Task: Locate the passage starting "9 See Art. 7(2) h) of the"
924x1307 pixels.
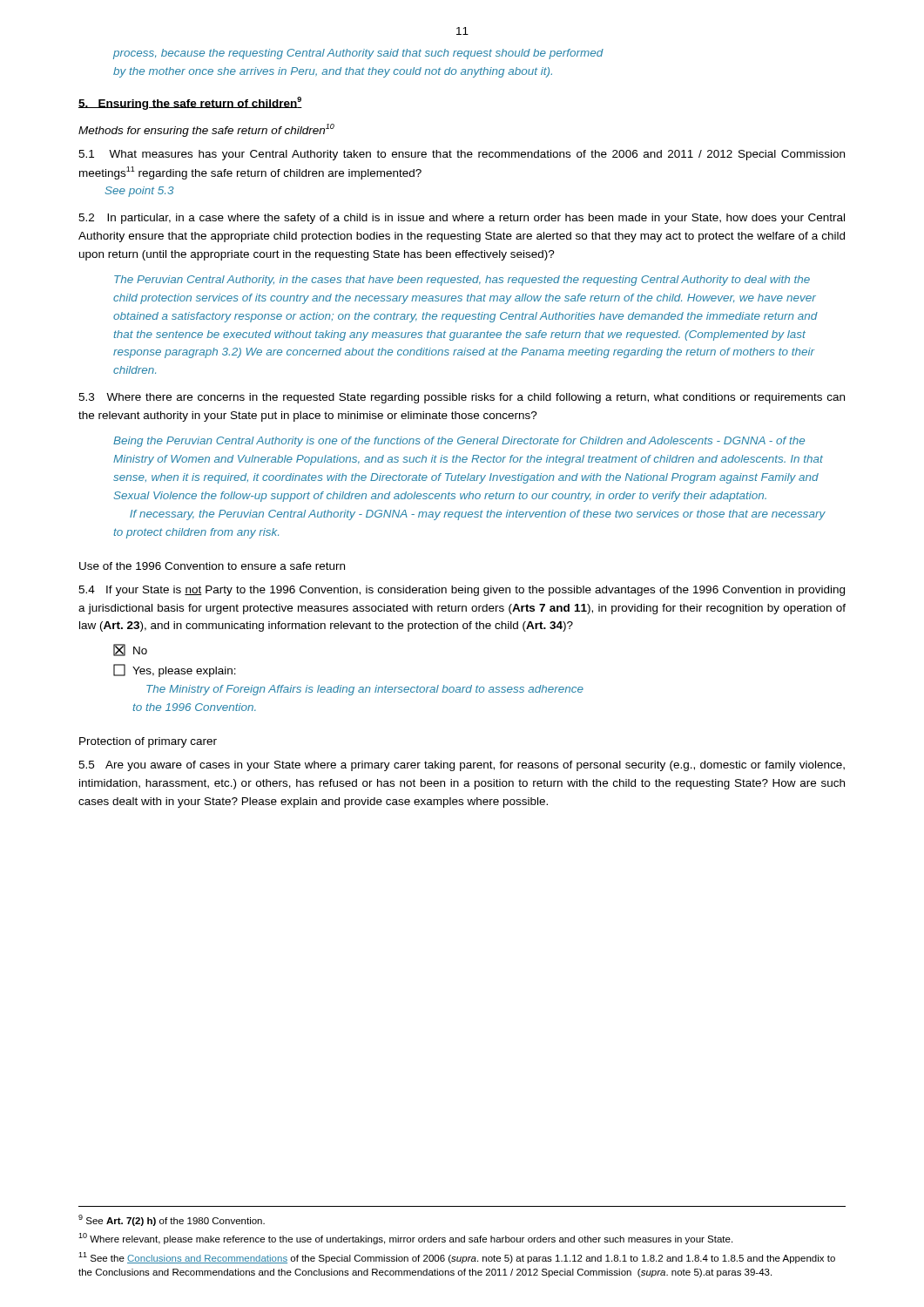Action: [172, 1219]
